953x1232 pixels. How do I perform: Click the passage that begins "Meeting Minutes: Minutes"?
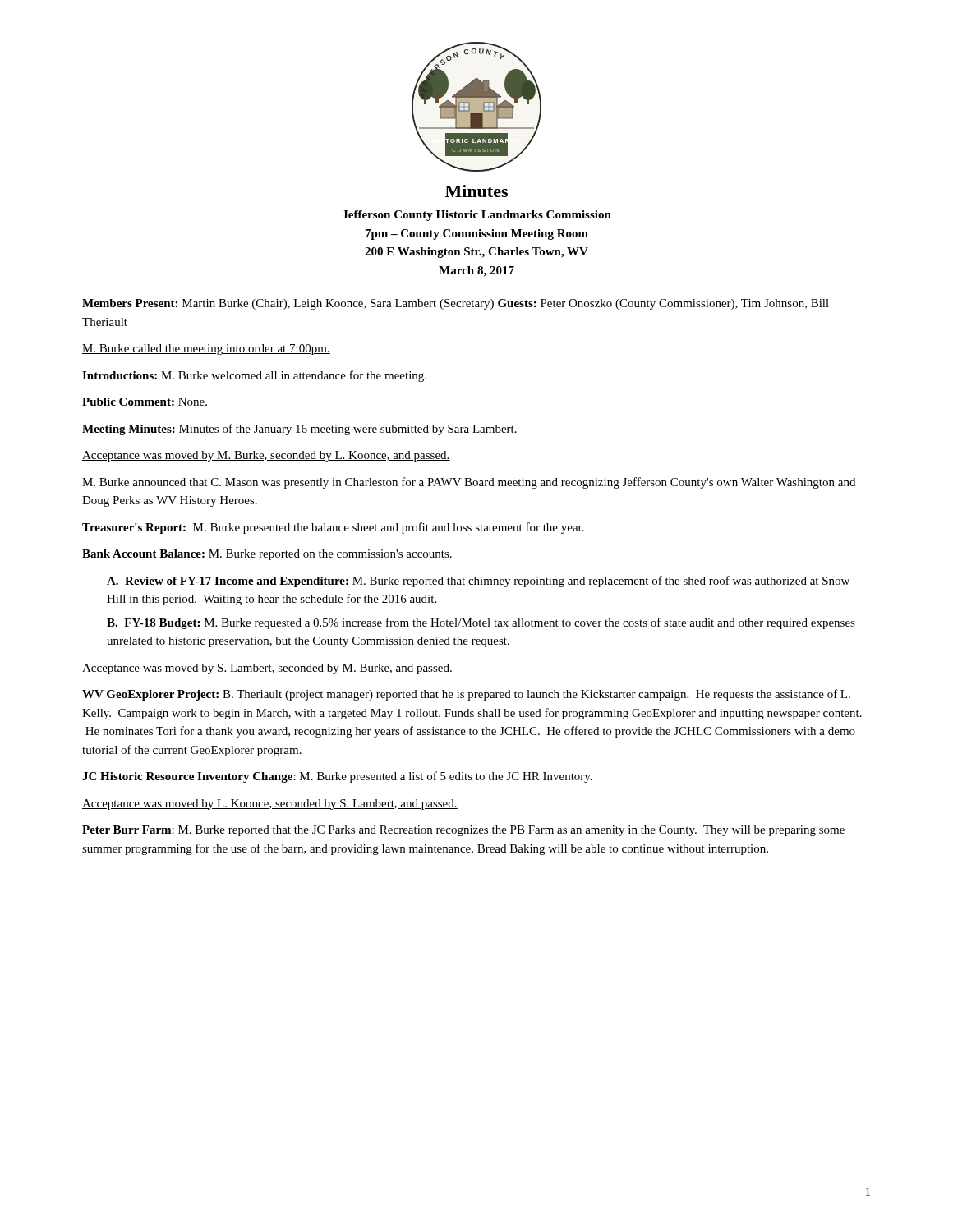click(300, 428)
